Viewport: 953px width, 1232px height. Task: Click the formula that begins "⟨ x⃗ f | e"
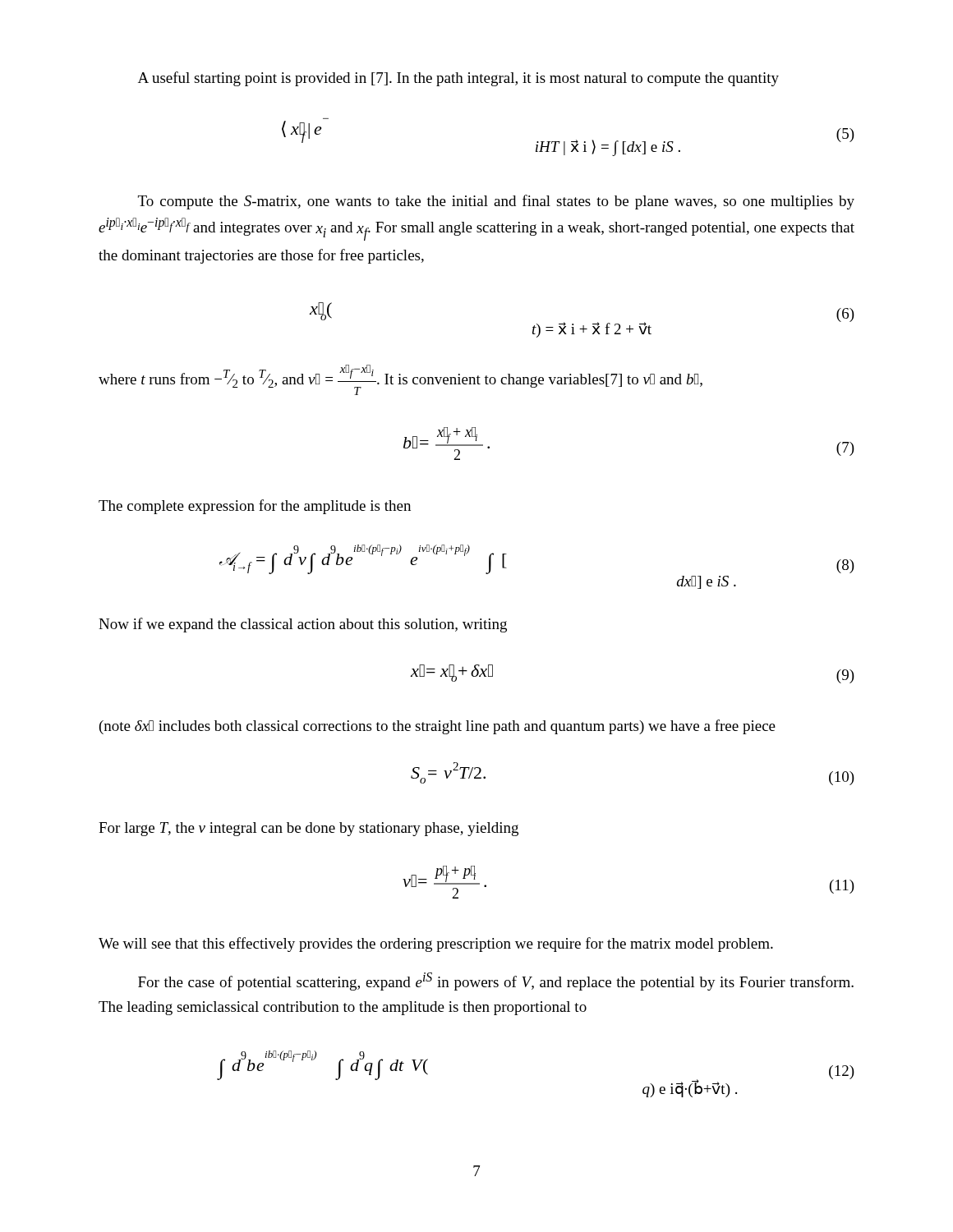pyautogui.click(x=302, y=140)
